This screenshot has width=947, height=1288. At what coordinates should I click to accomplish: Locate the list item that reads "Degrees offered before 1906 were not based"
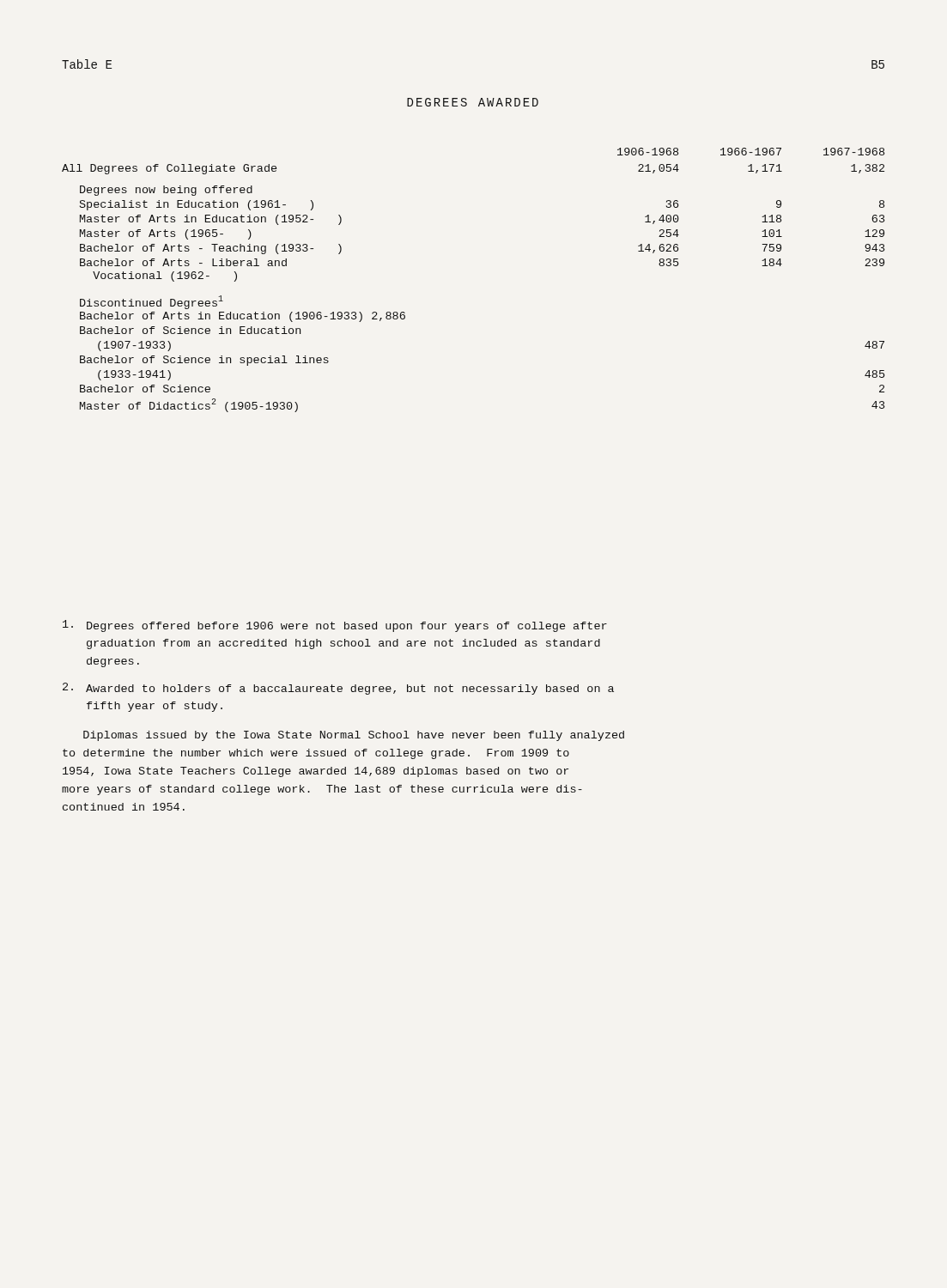(474, 644)
